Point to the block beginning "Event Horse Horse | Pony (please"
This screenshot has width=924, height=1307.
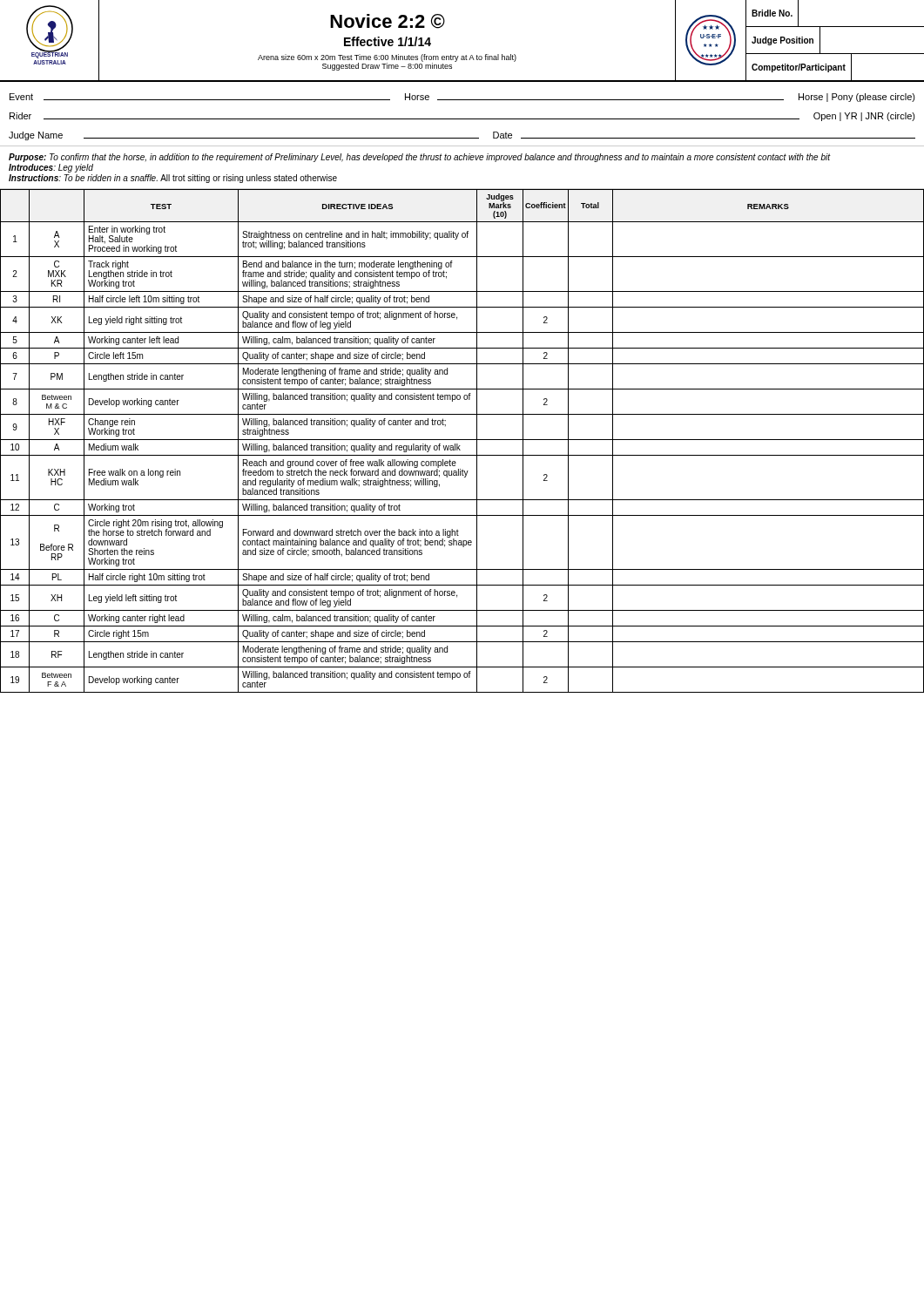point(462,114)
